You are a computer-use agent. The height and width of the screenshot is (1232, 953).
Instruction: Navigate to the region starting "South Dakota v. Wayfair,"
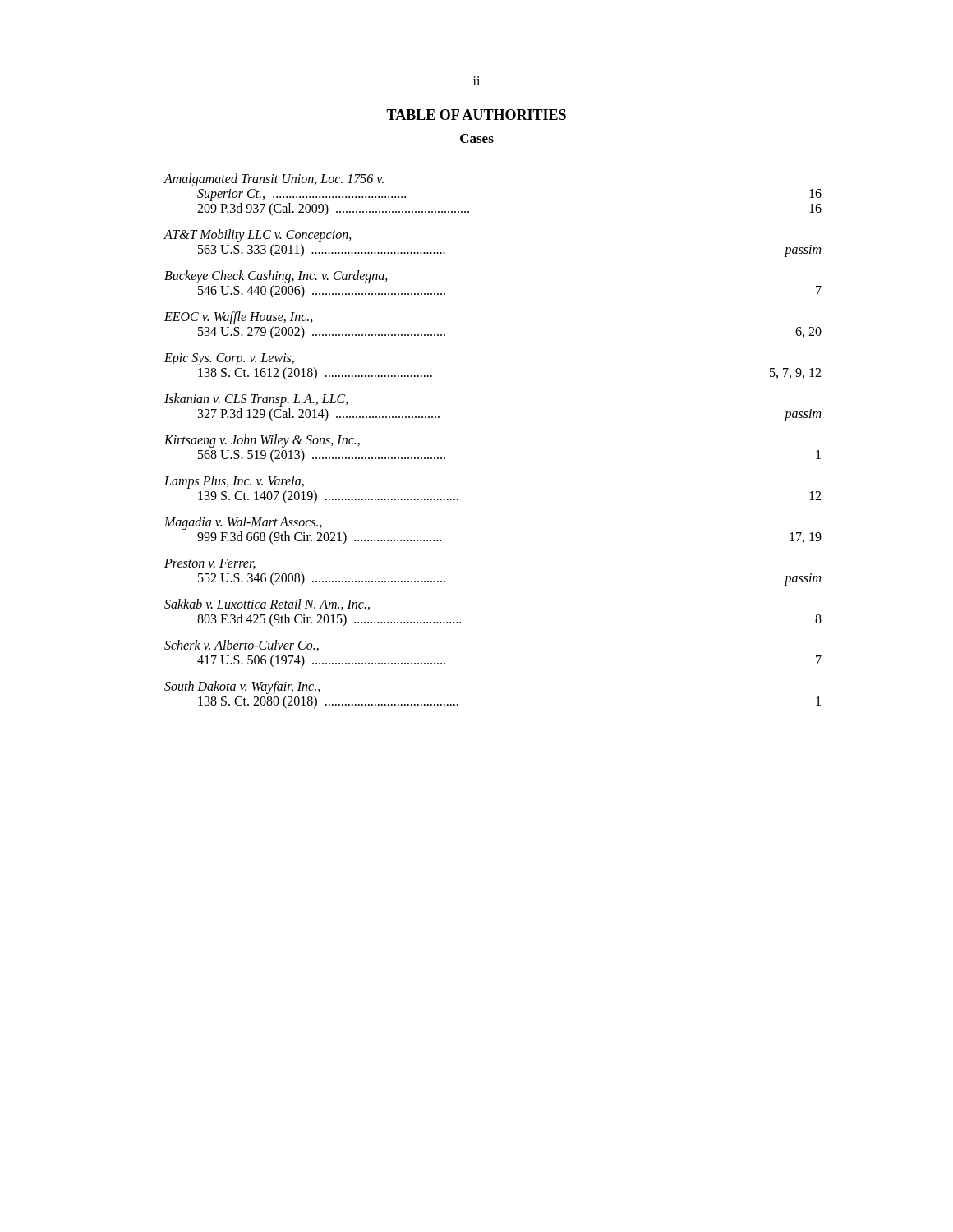pyautogui.click(x=242, y=687)
